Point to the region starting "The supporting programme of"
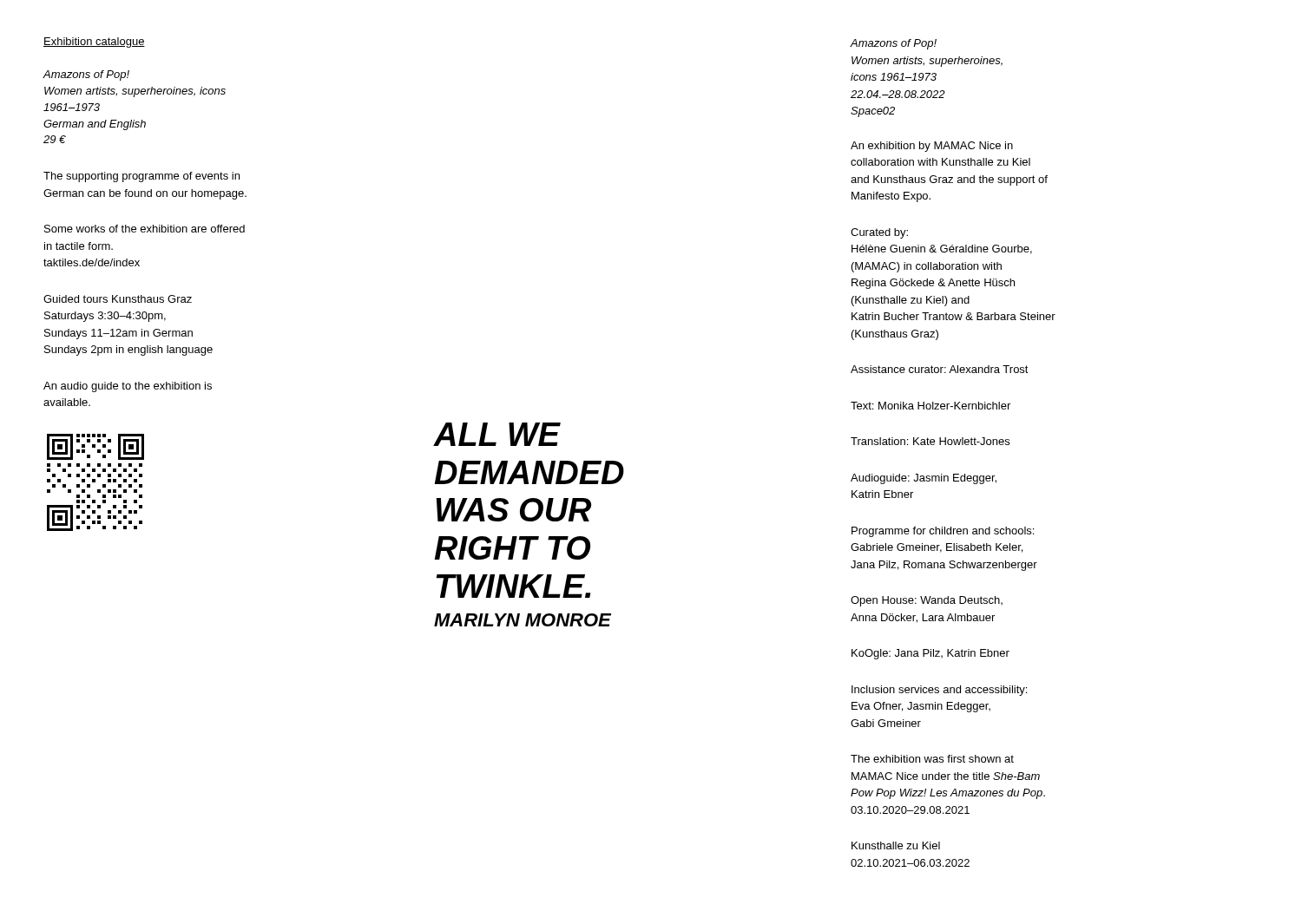This screenshot has height=924, width=1302. point(145,184)
